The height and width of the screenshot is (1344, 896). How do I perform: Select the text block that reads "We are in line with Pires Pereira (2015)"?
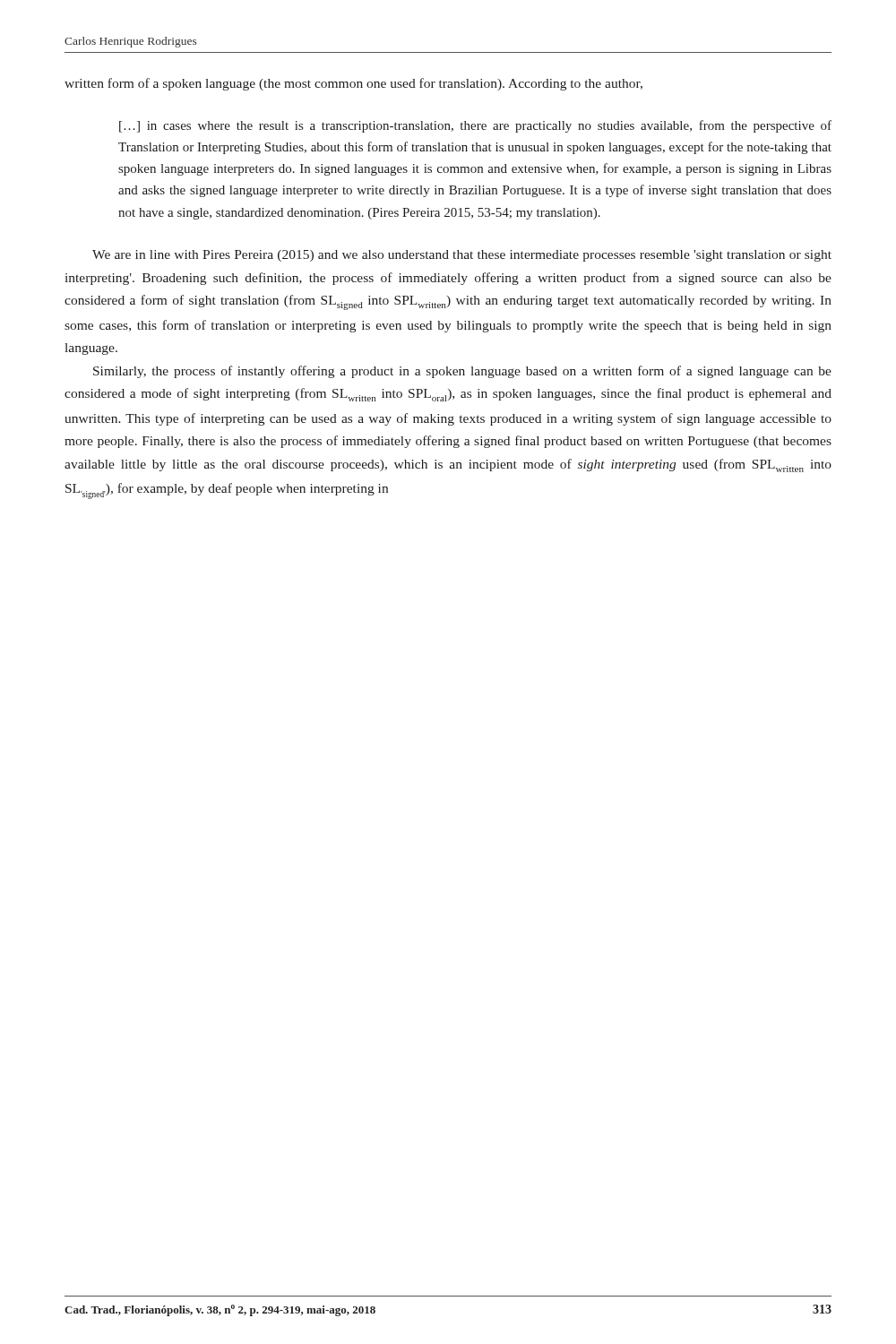pyautogui.click(x=448, y=372)
